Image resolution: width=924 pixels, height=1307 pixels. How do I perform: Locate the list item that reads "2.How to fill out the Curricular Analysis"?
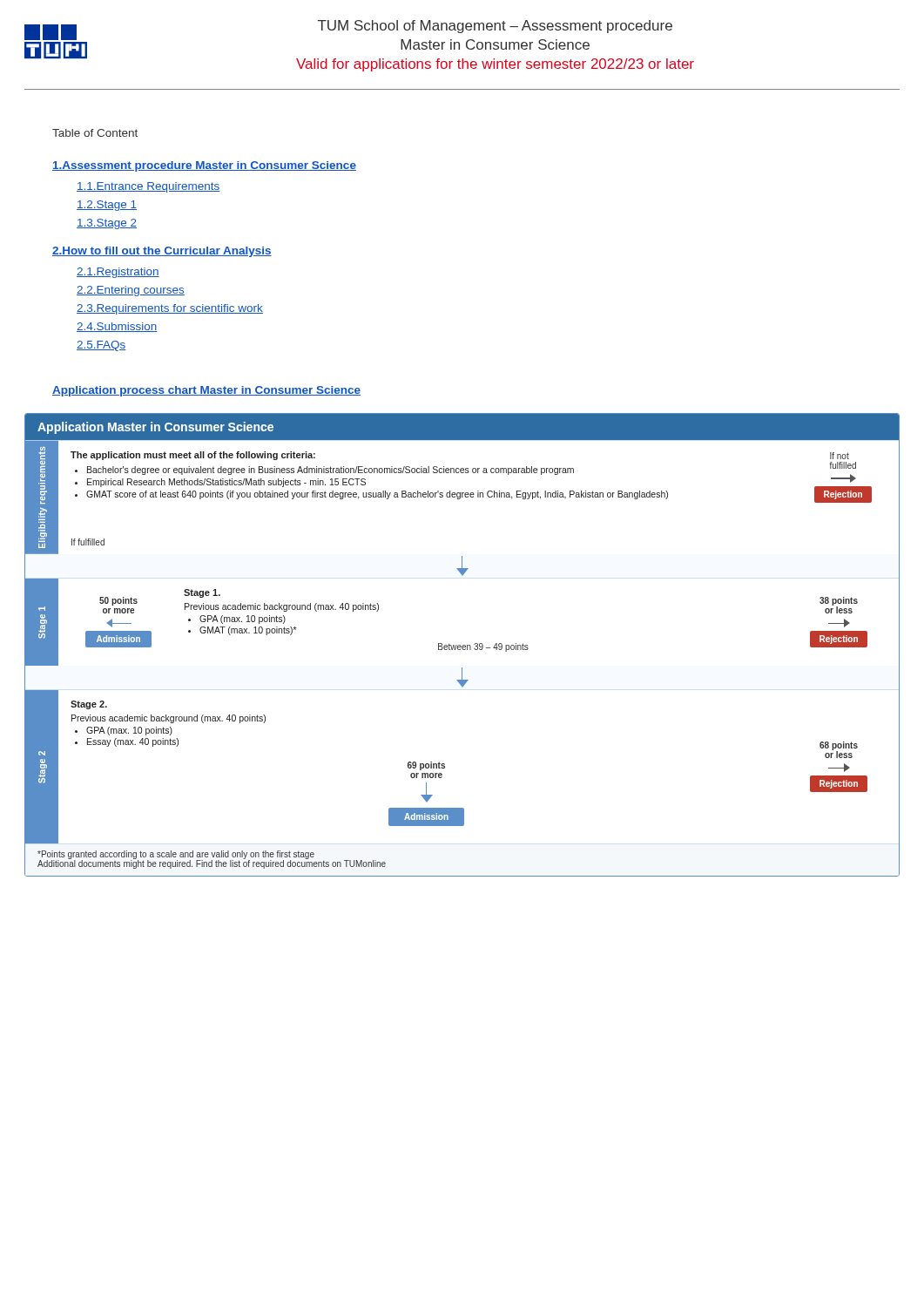point(162,251)
